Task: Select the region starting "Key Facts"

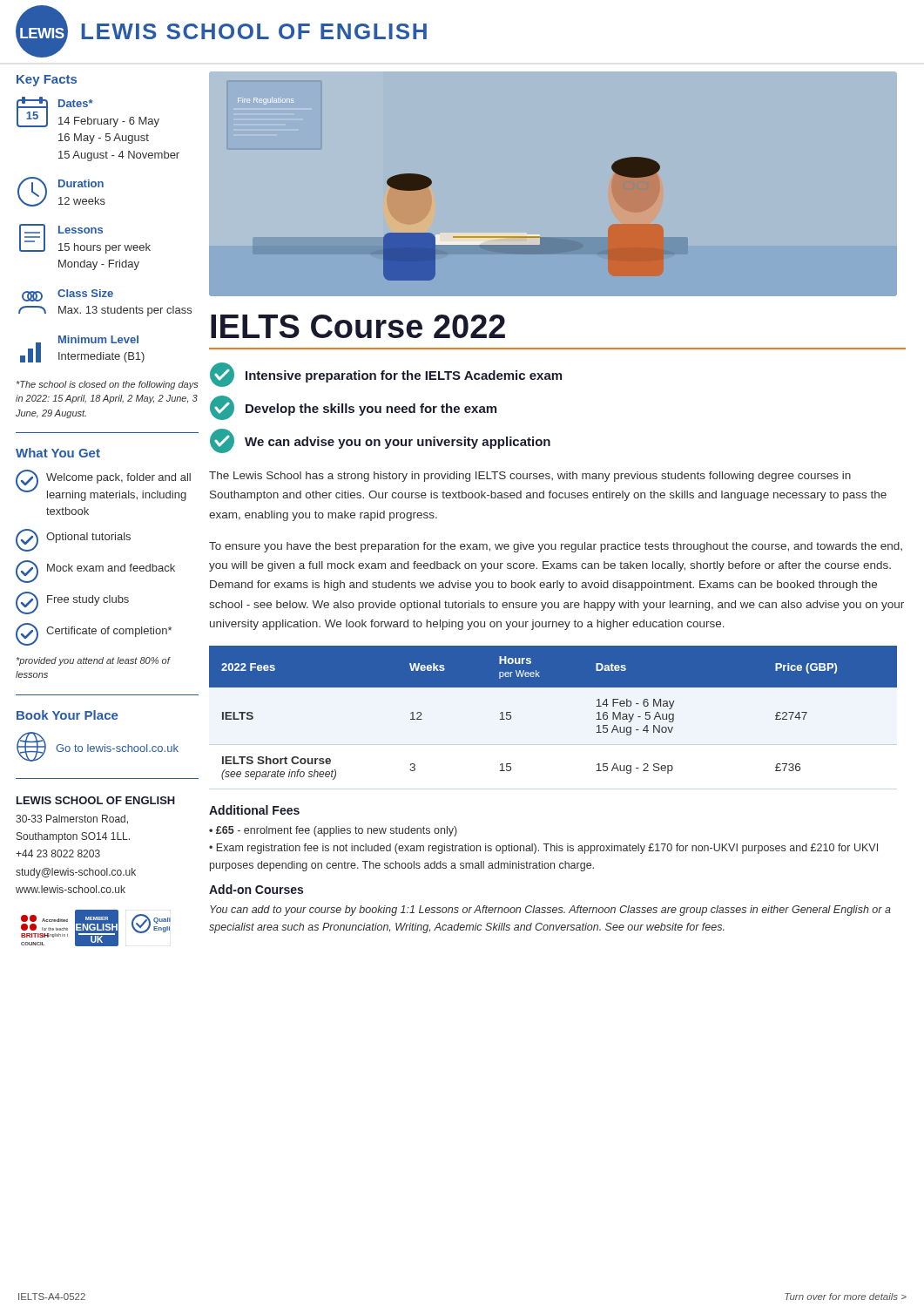Action: [47, 79]
